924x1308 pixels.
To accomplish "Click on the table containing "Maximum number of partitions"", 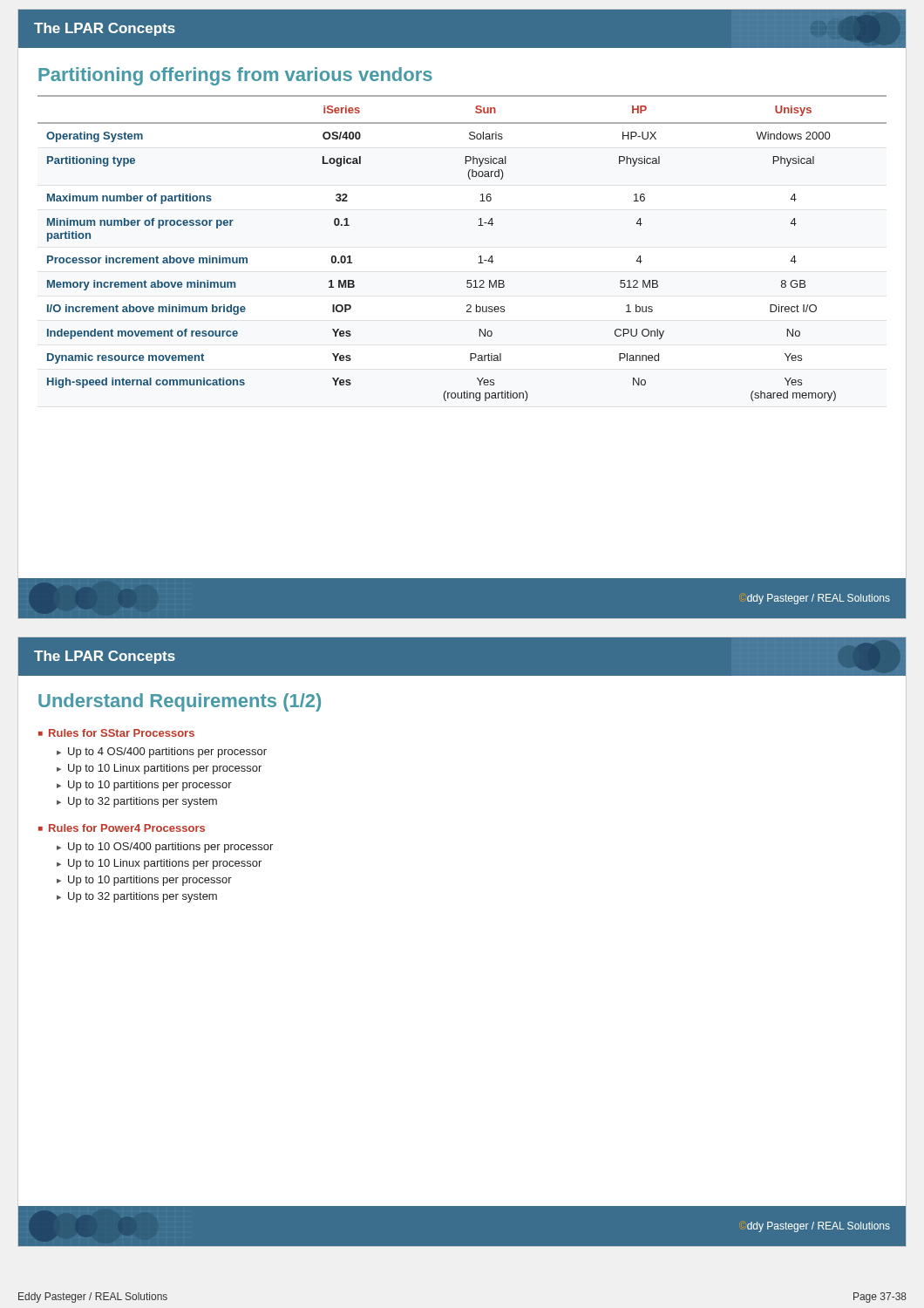I will pos(462,257).
